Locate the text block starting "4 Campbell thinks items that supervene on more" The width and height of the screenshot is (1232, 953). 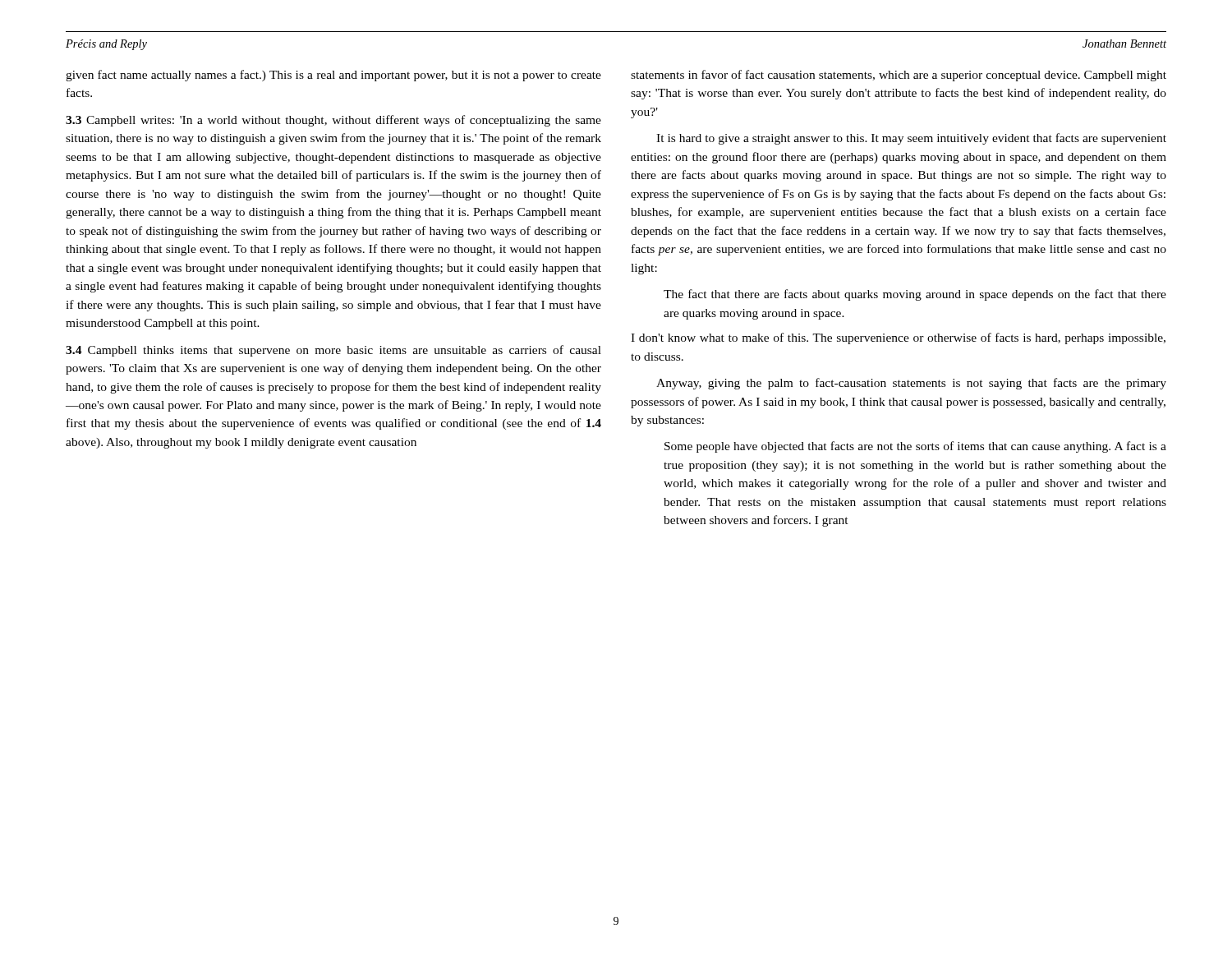point(333,396)
